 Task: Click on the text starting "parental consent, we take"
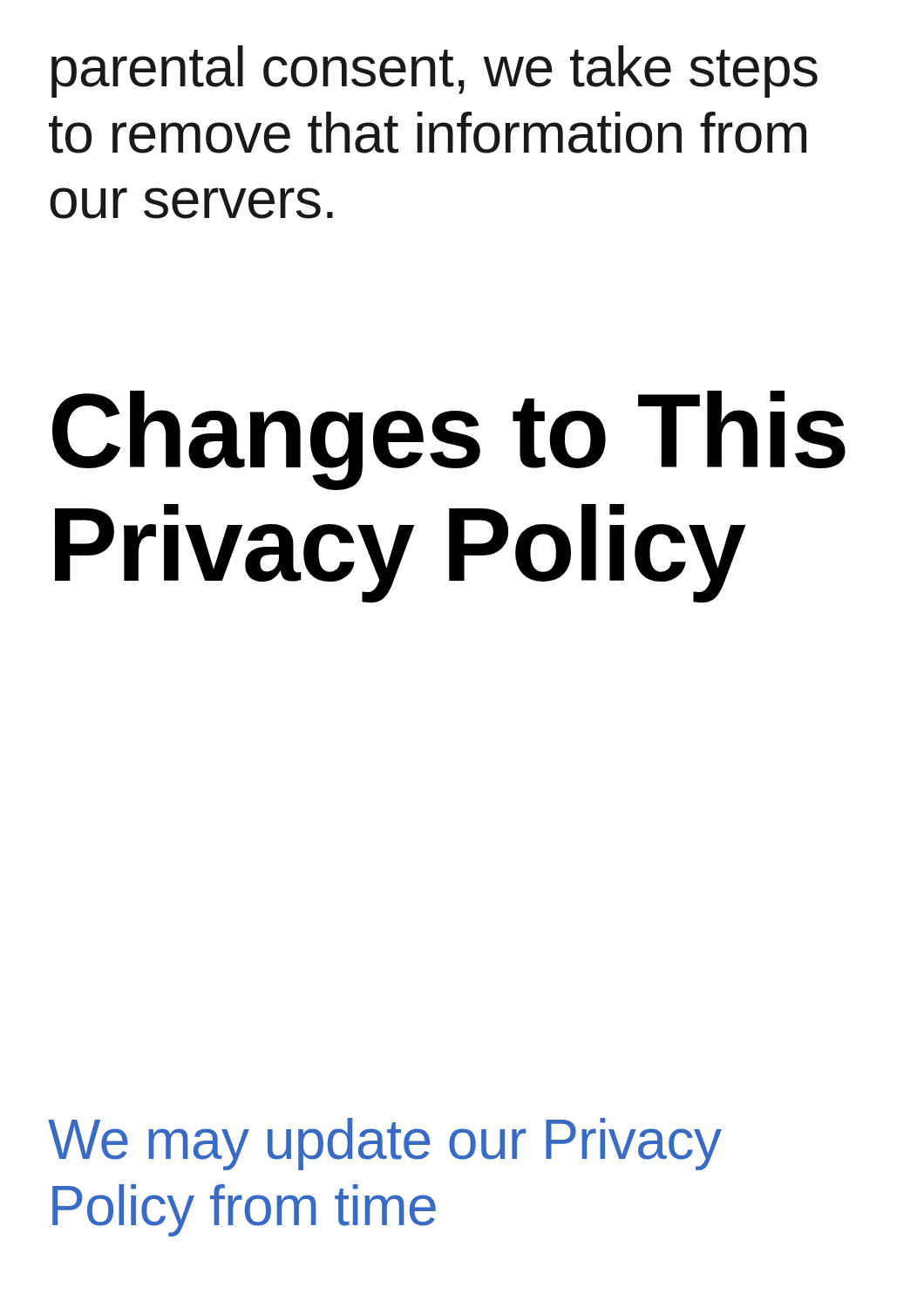pos(433,133)
